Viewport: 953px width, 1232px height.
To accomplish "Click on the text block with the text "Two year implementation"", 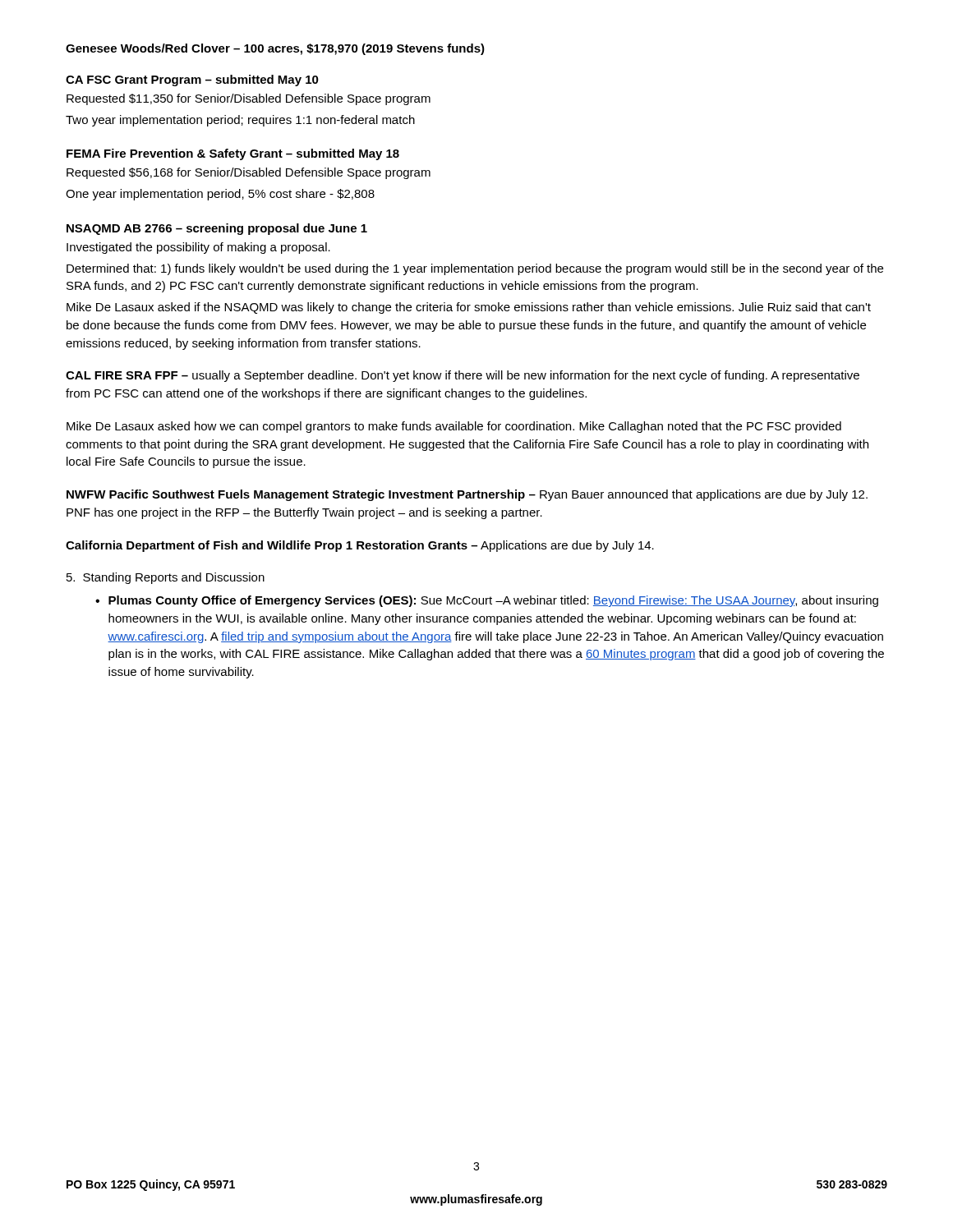I will 240,119.
